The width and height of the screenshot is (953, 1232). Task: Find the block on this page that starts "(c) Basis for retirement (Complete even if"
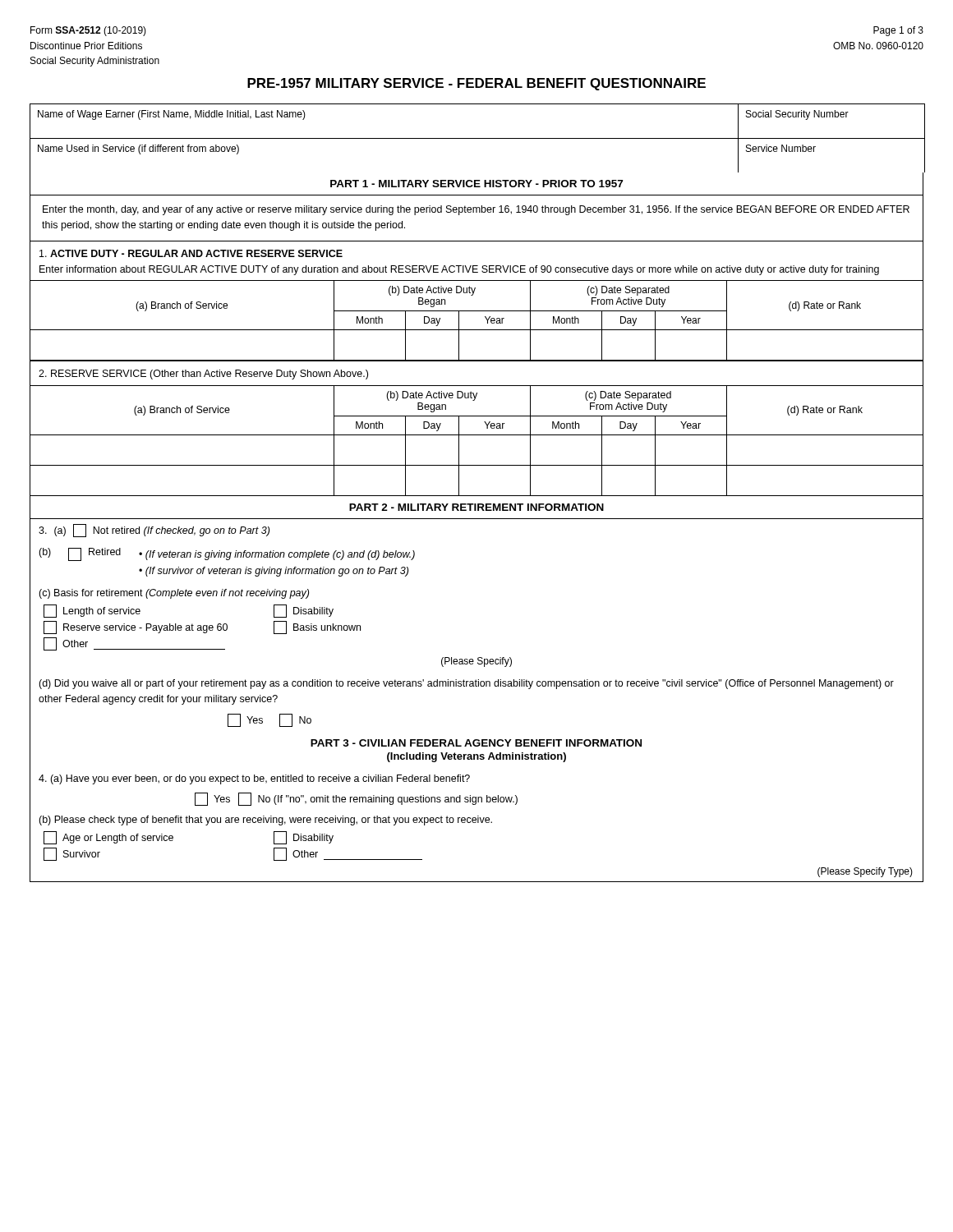click(174, 593)
